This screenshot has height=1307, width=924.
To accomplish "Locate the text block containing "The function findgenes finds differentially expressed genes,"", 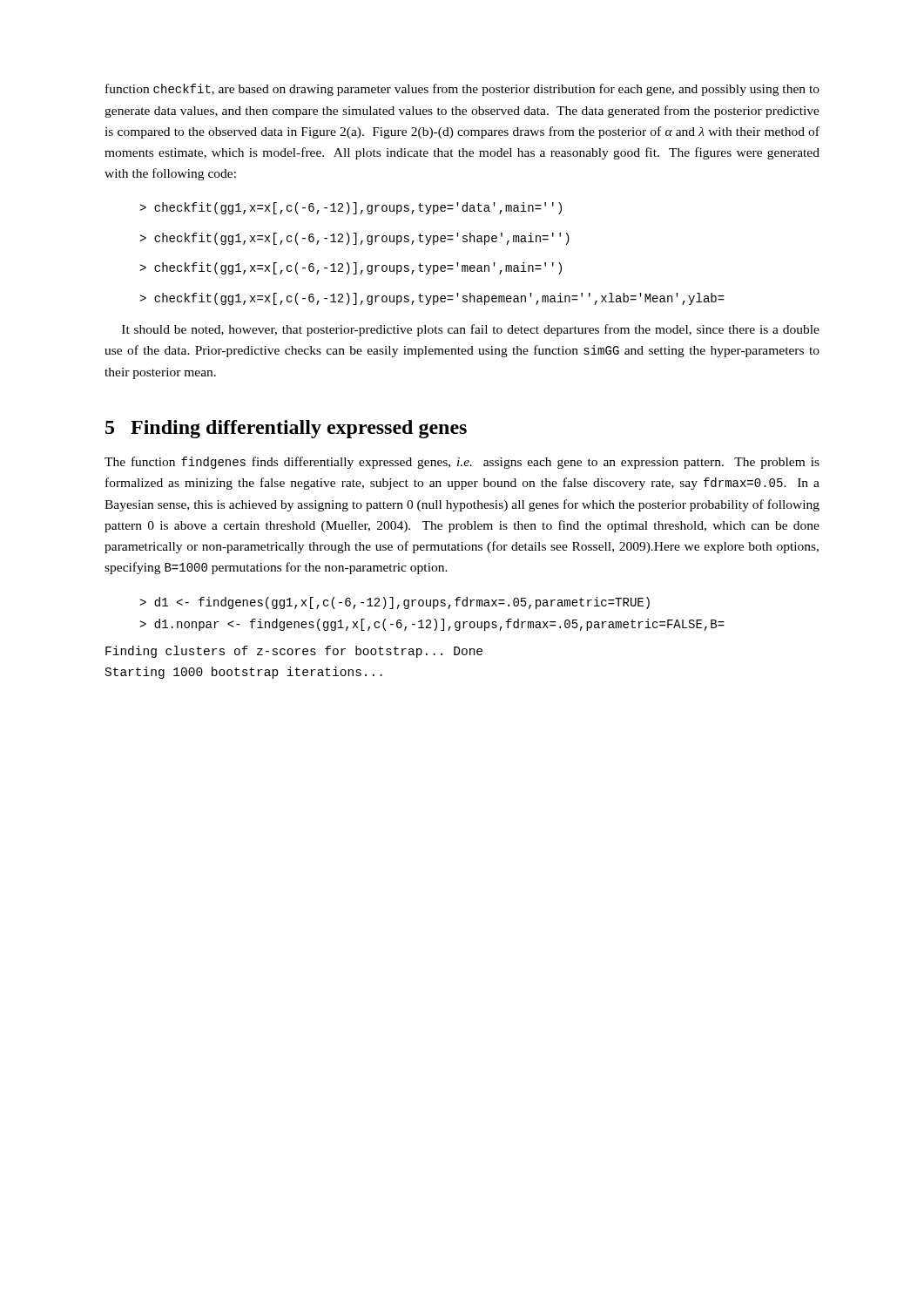I will click(x=462, y=514).
